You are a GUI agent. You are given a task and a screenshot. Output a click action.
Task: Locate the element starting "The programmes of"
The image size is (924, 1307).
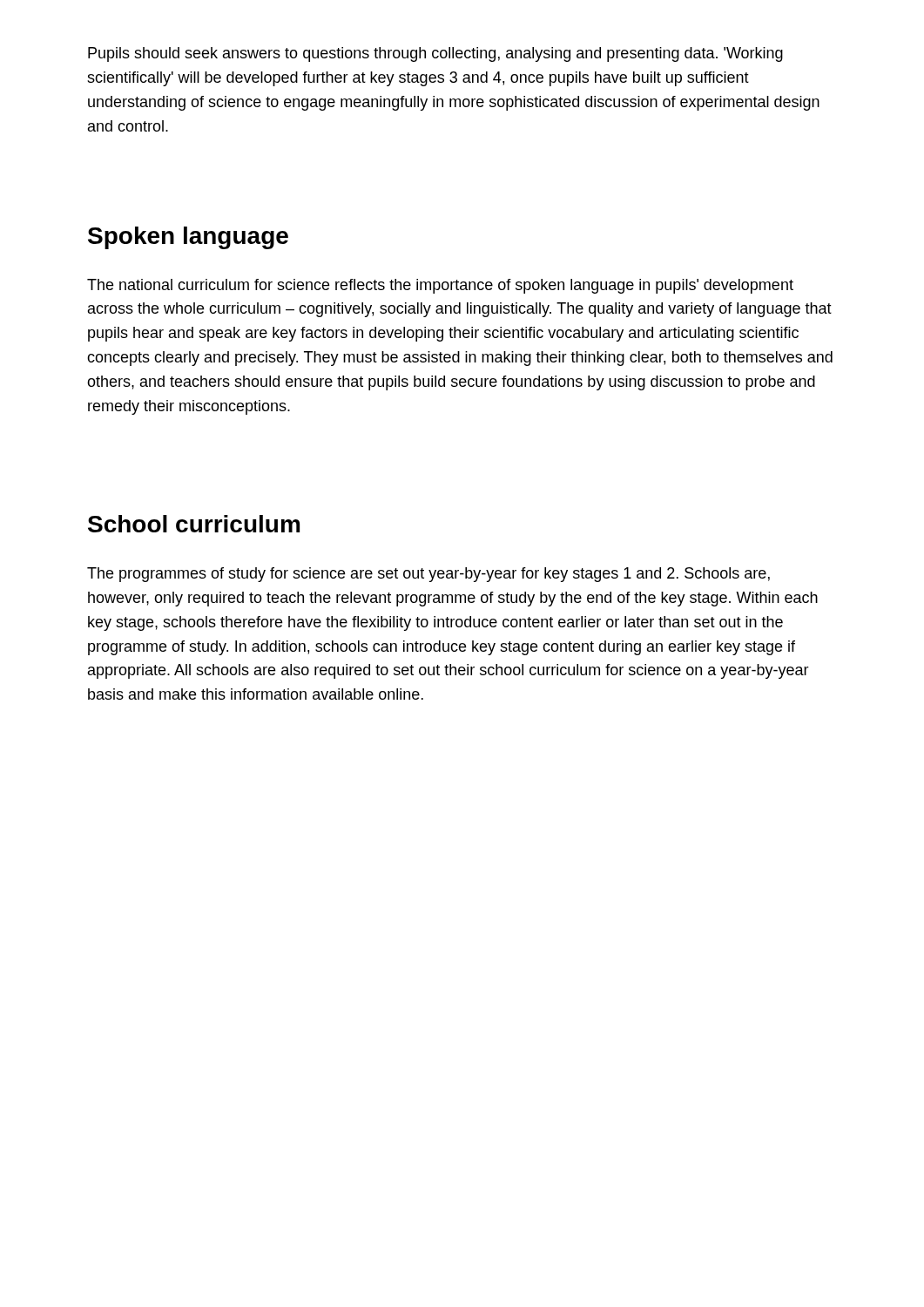point(453,634)
